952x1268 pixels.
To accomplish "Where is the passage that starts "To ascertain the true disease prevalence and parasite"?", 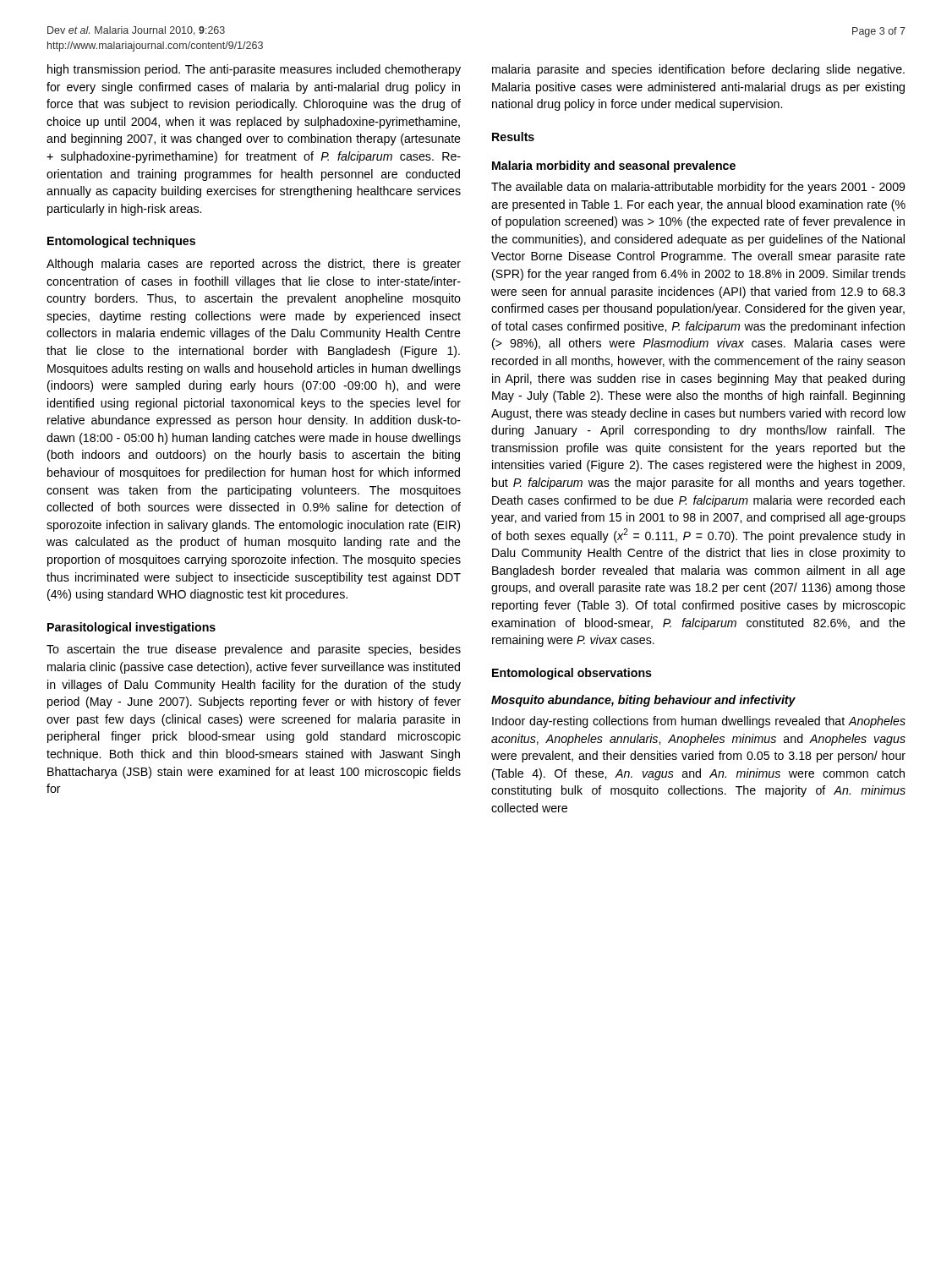I will [254, 719].
